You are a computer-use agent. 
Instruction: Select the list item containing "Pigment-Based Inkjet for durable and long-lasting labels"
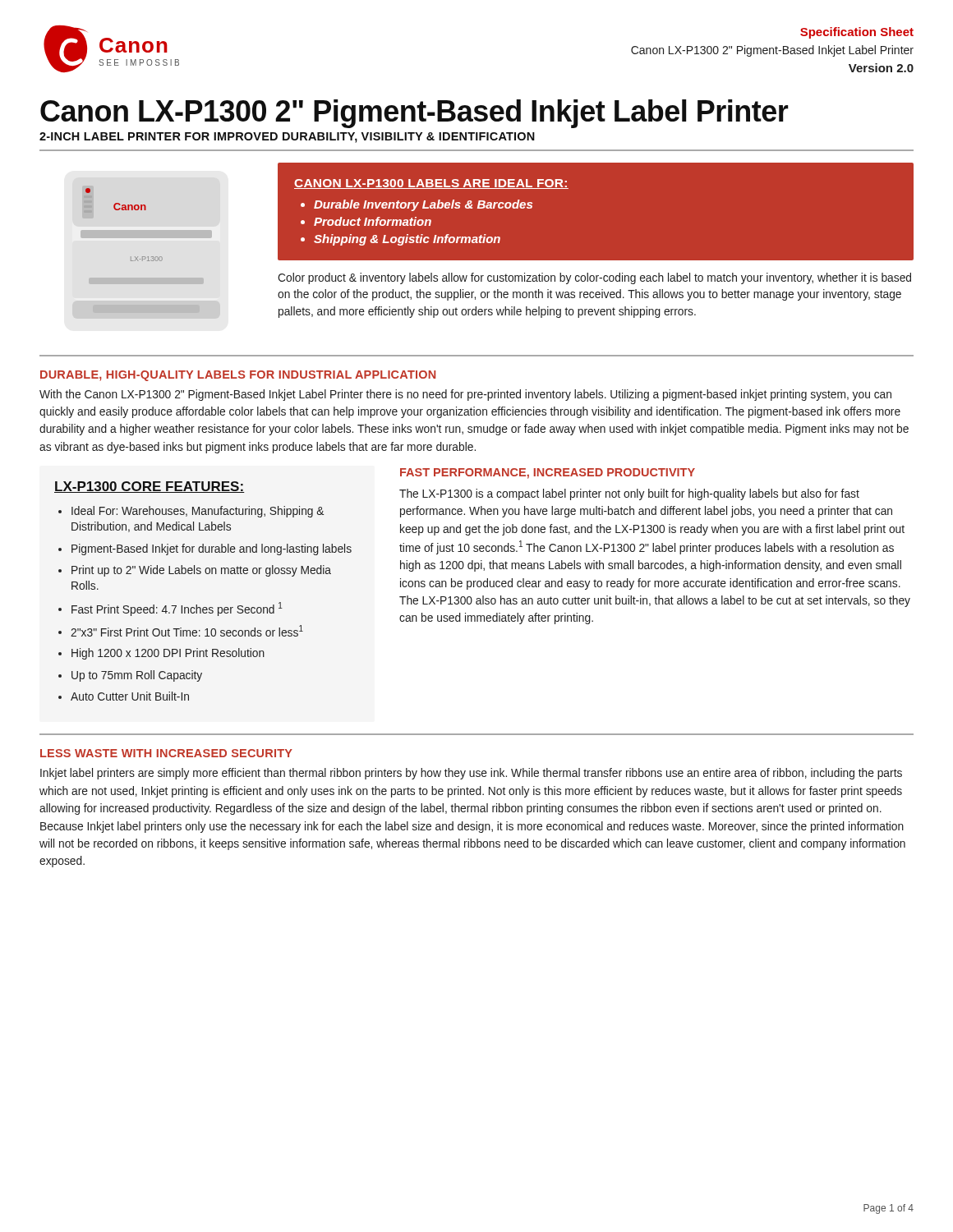tap(211, 549)
